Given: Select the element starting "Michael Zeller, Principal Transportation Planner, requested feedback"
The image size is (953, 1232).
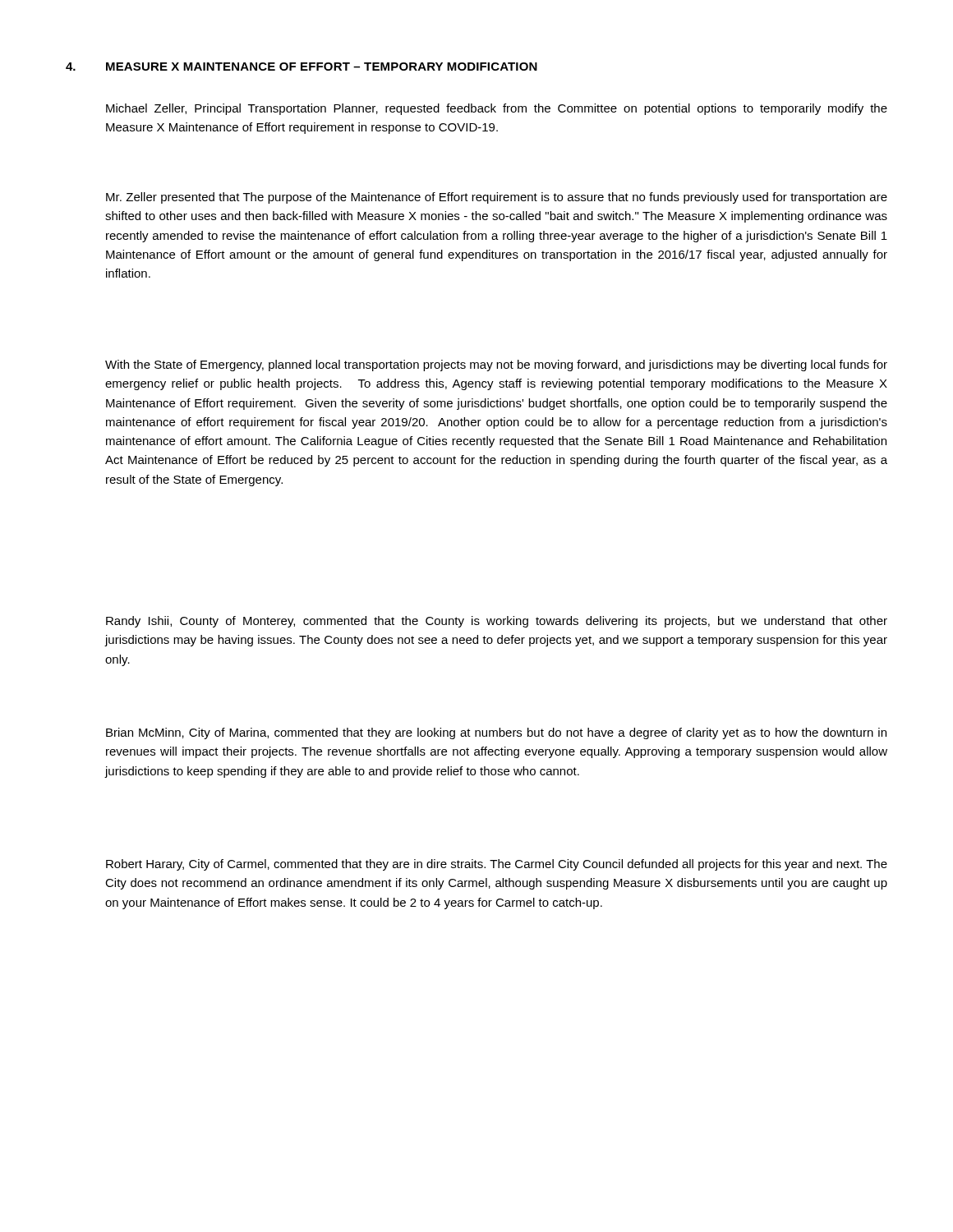Looking at the screenshot, I should (x=496, y=118).
